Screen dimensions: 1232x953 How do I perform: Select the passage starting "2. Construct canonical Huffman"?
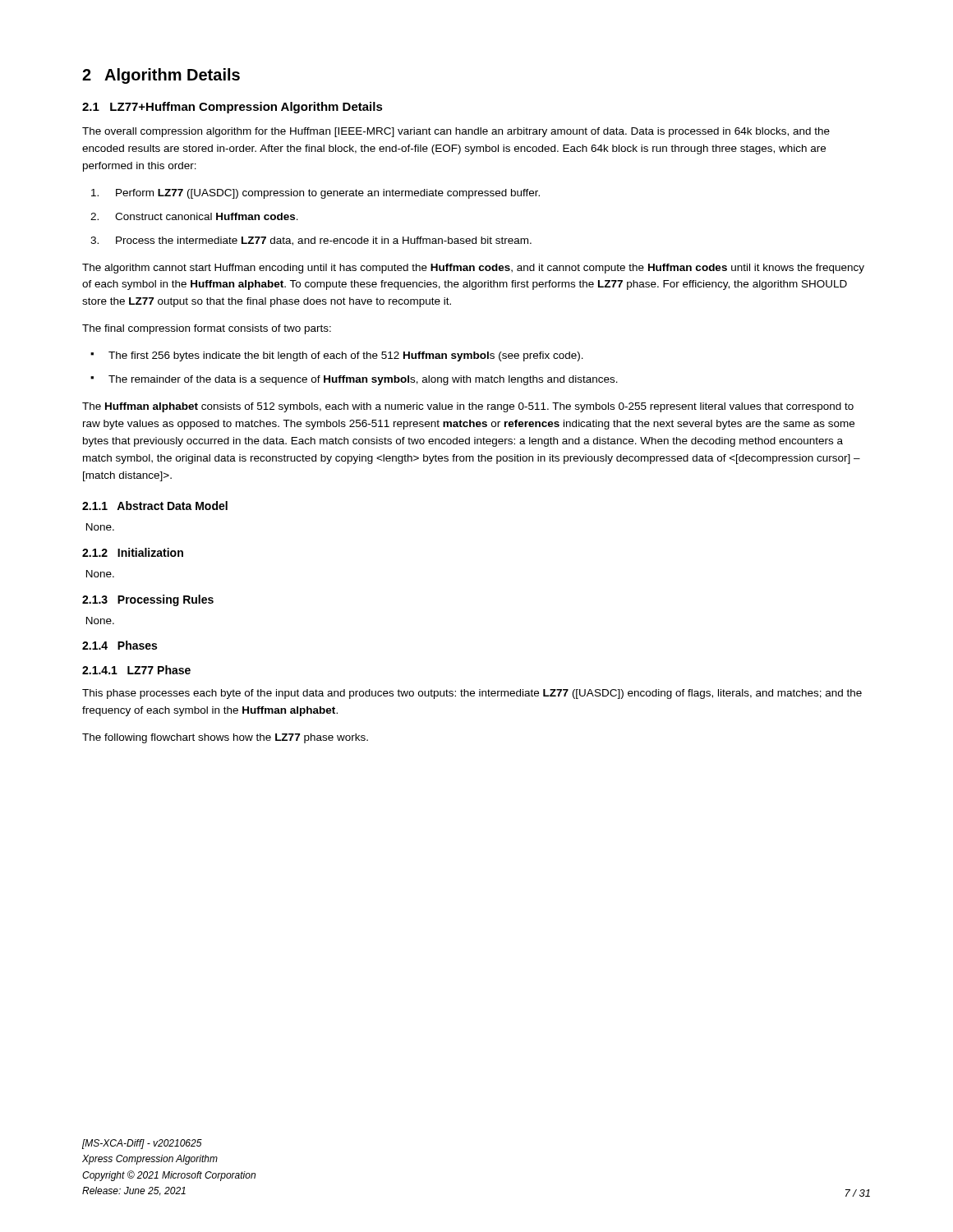pos(194,216)
